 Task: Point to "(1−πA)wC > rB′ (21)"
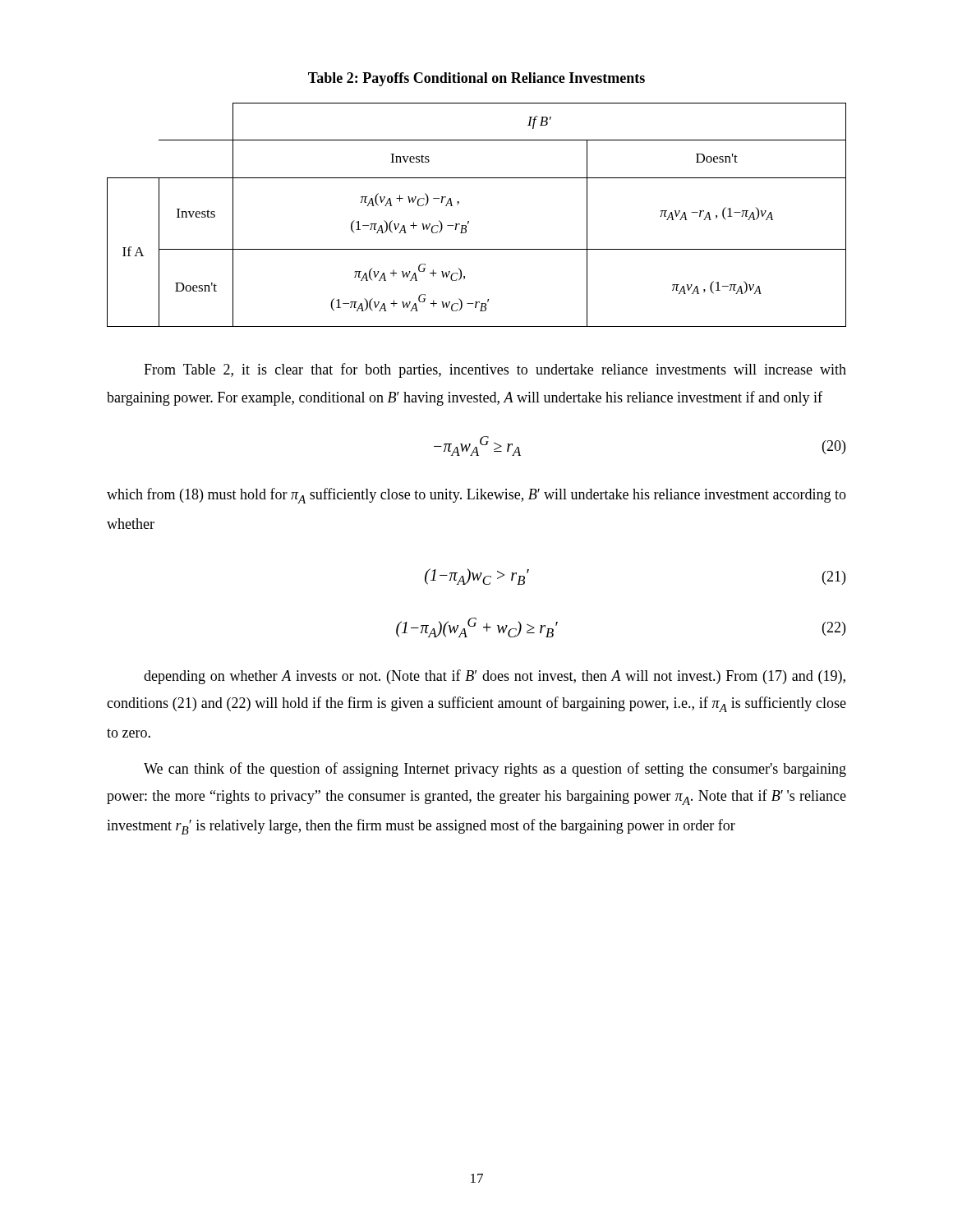point(481,575)
